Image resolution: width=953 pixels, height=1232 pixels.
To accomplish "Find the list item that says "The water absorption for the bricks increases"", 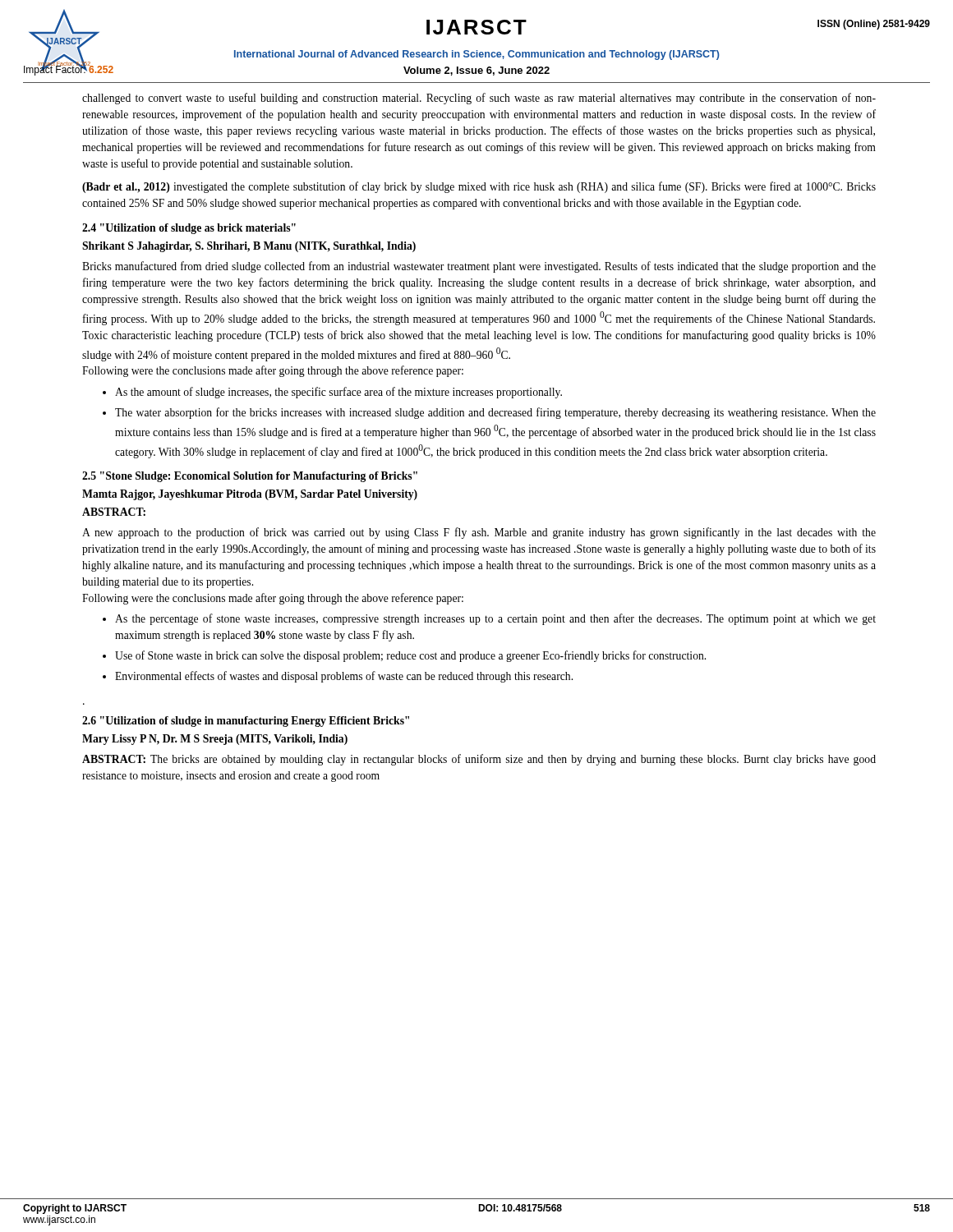I will click(x=488, y=433).
